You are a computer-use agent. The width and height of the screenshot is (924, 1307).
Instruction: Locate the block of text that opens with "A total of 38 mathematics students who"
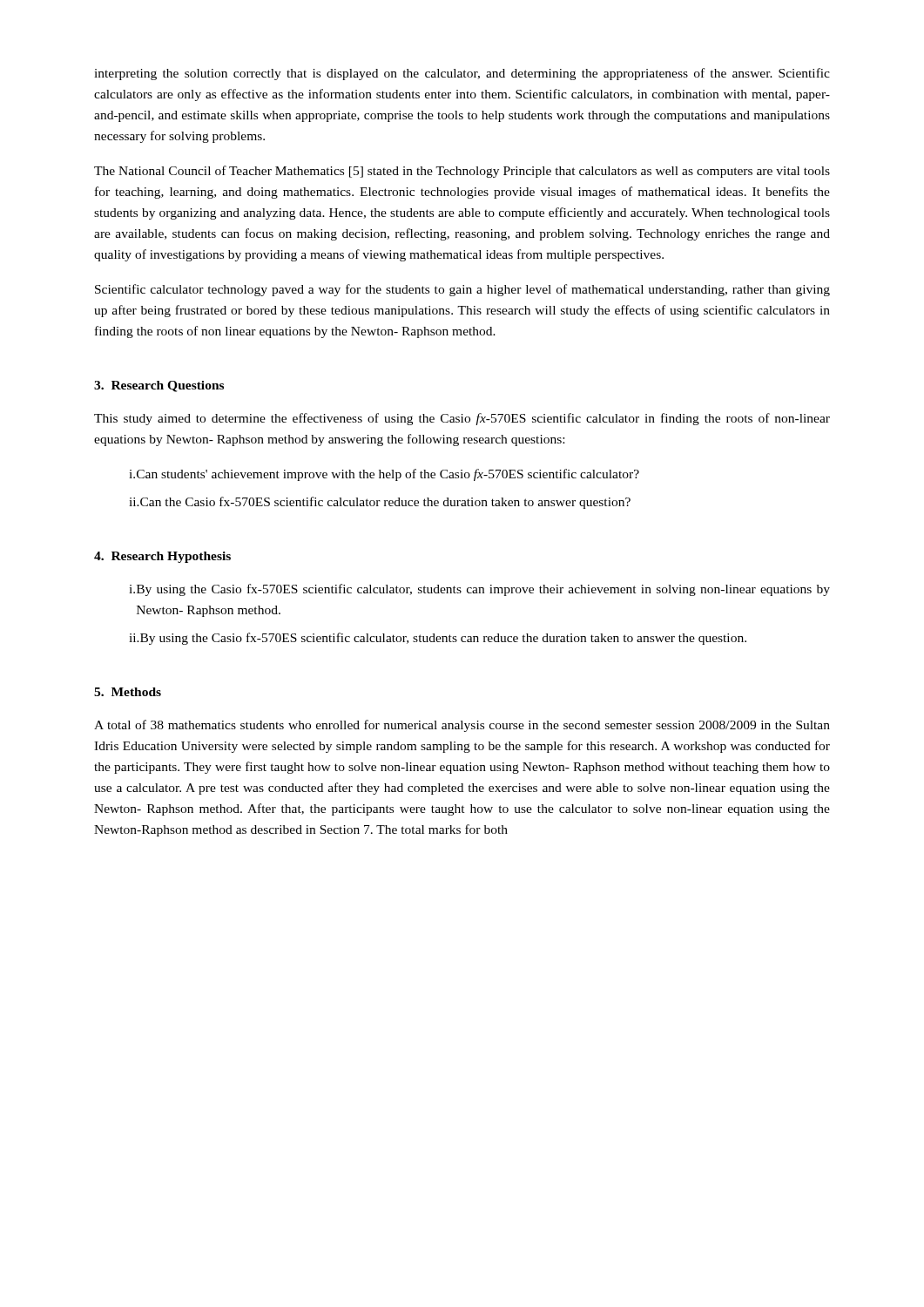pos(462,778)
